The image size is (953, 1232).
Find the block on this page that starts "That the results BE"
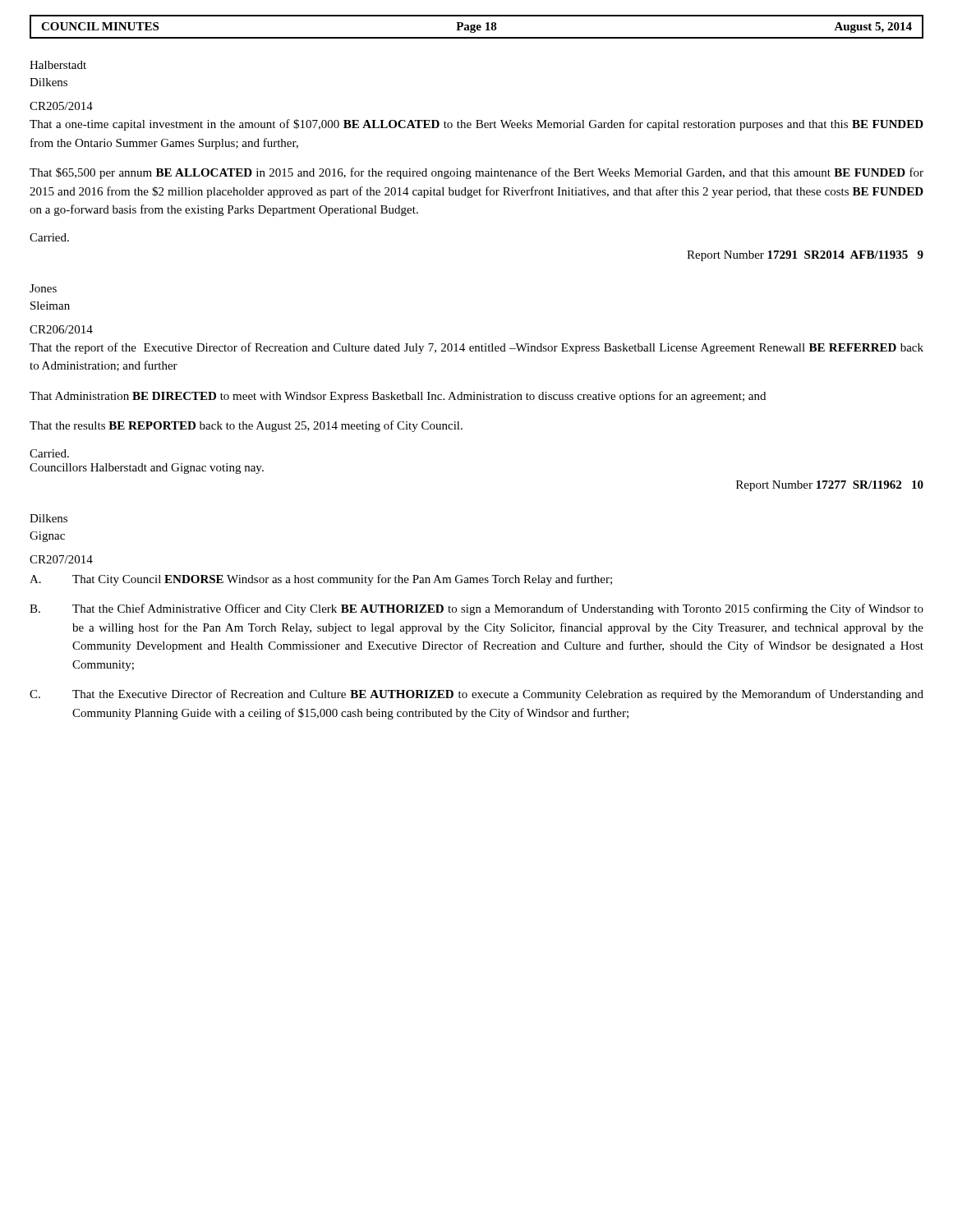coord(246,425)
